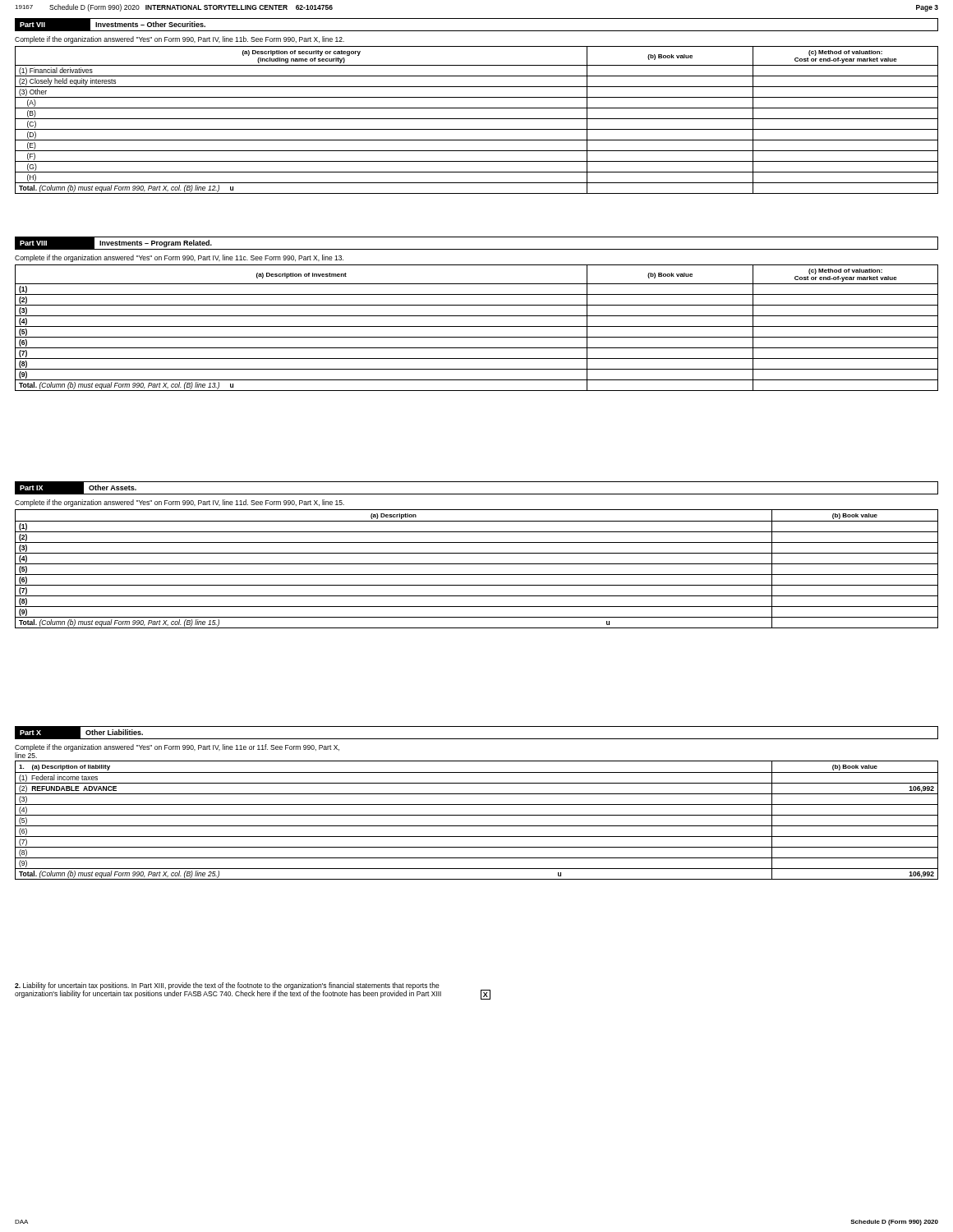Find the section header with the text "Part VIII Investments – Program Related."
953x1232 pixels.
pos(476,243)
